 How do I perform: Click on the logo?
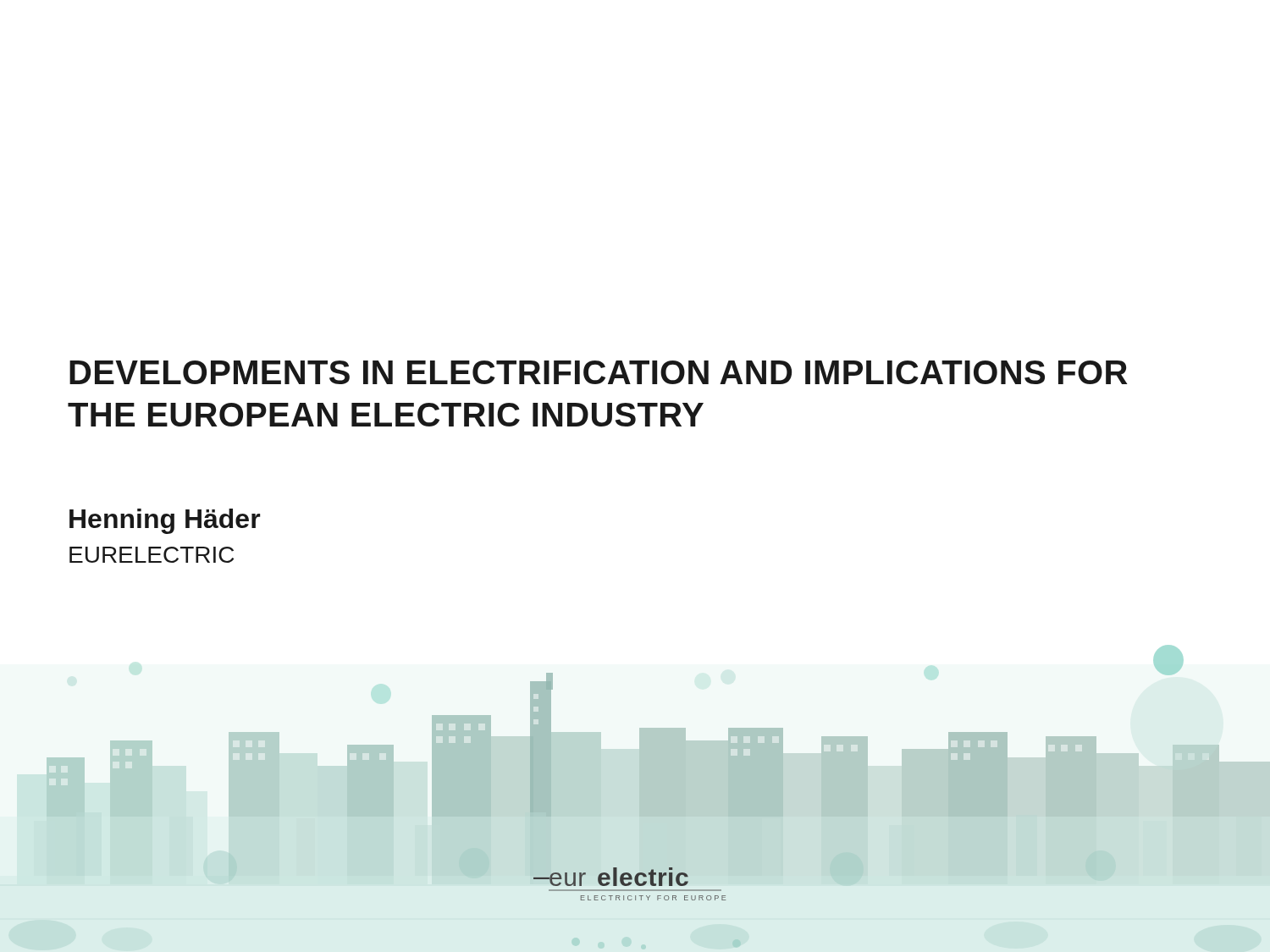(635, 883)
